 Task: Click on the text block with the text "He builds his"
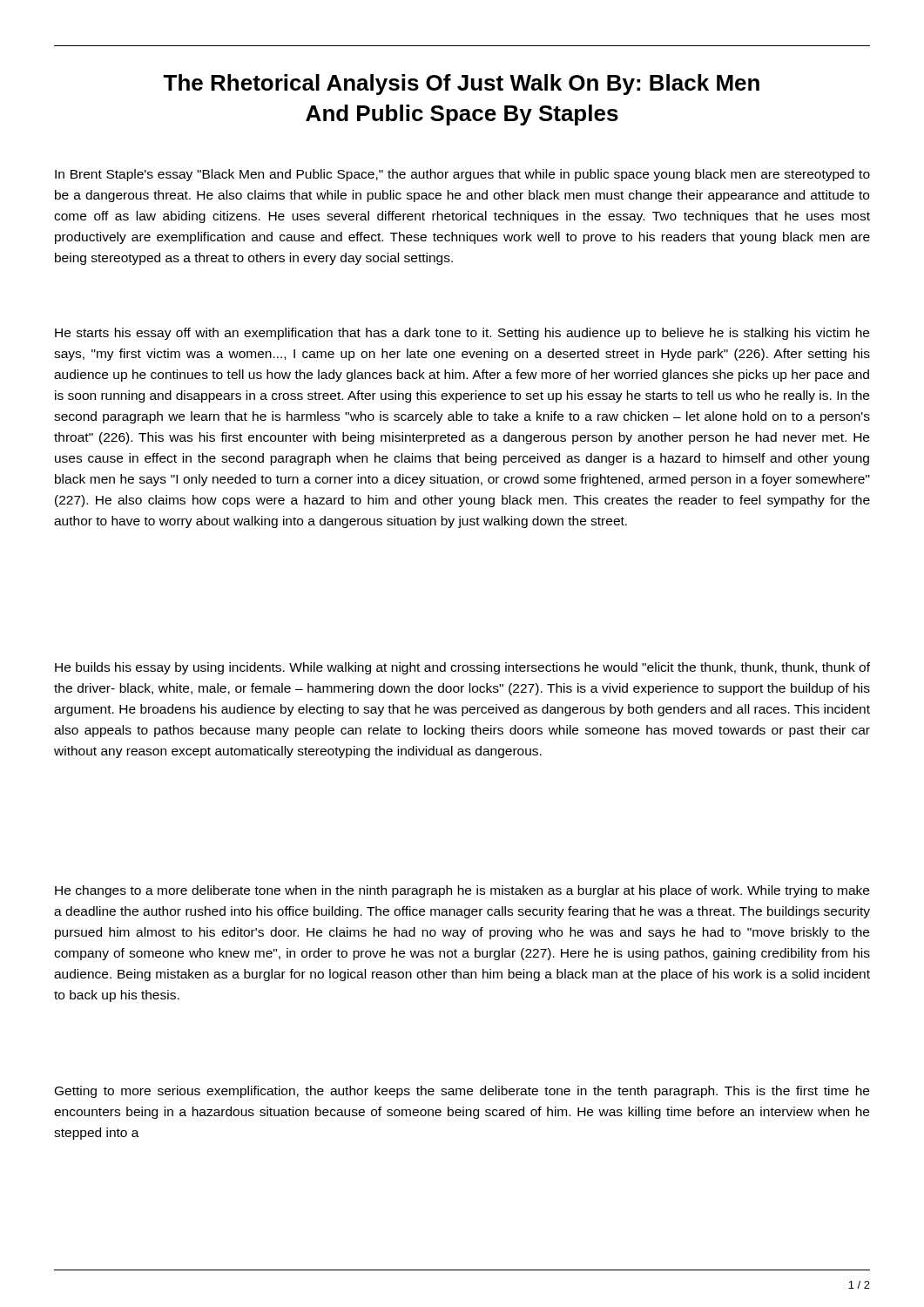coord(462,709)
